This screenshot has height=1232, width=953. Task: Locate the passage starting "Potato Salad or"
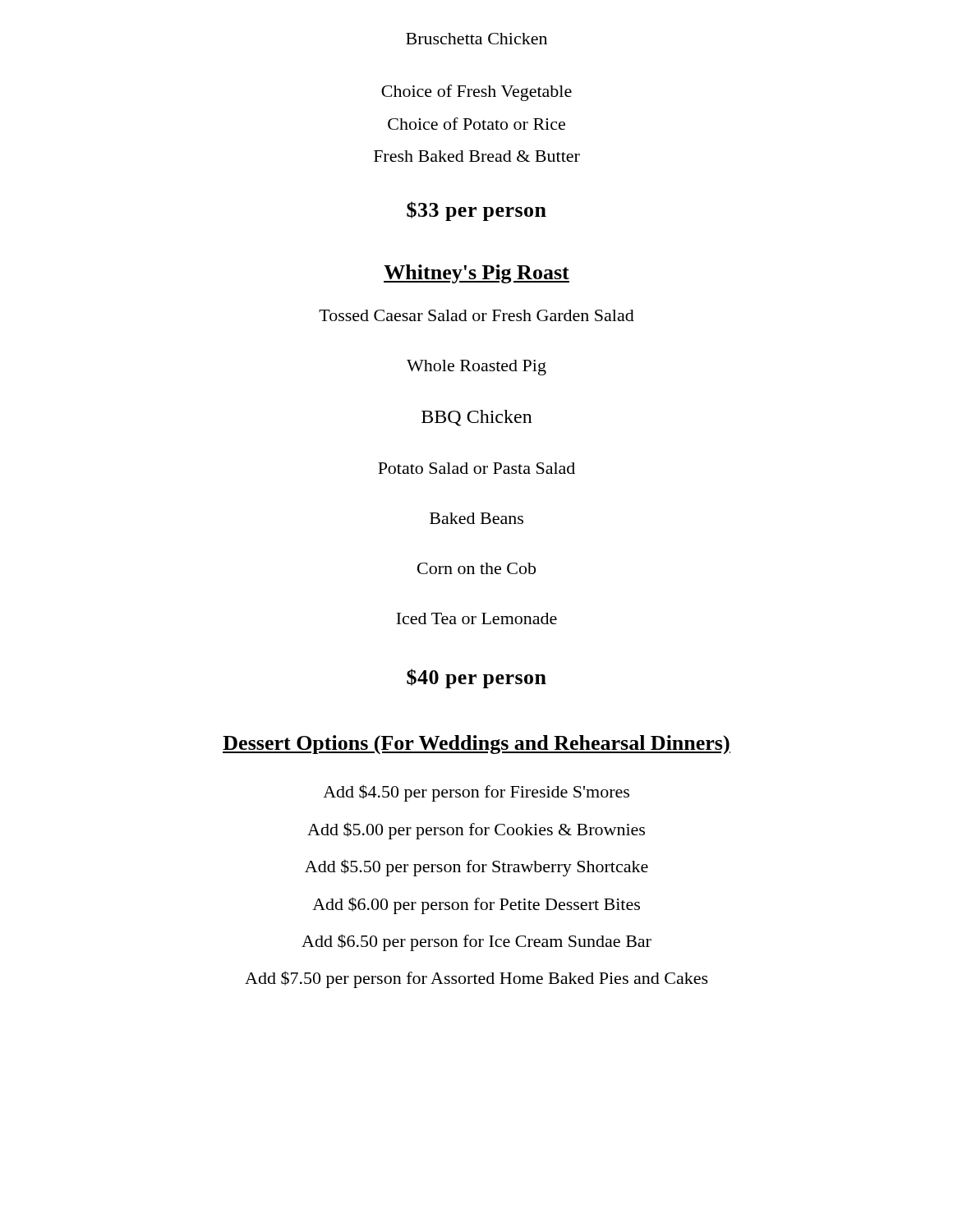476,467
